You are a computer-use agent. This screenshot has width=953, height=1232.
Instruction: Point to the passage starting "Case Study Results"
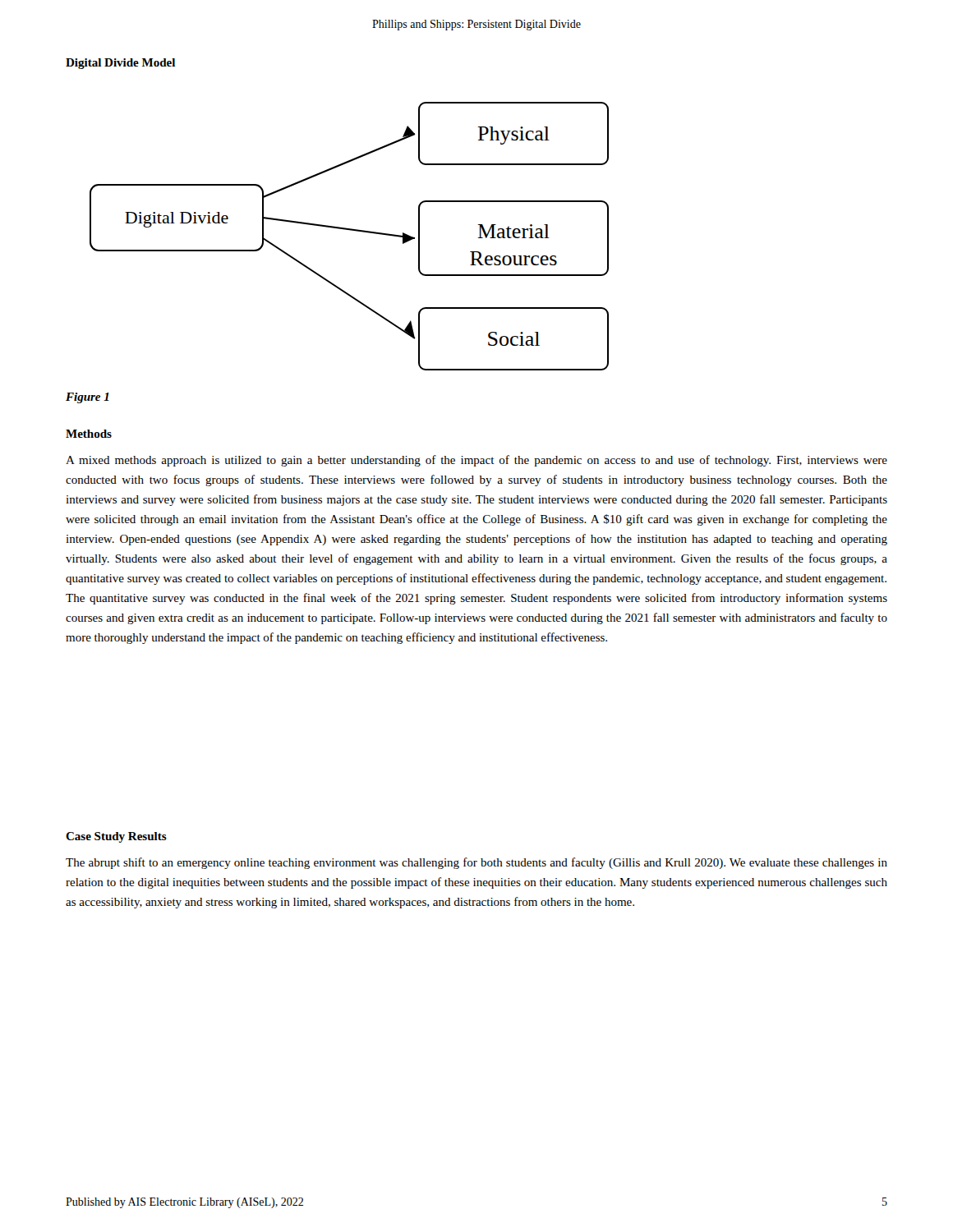(x=116, y=836)
